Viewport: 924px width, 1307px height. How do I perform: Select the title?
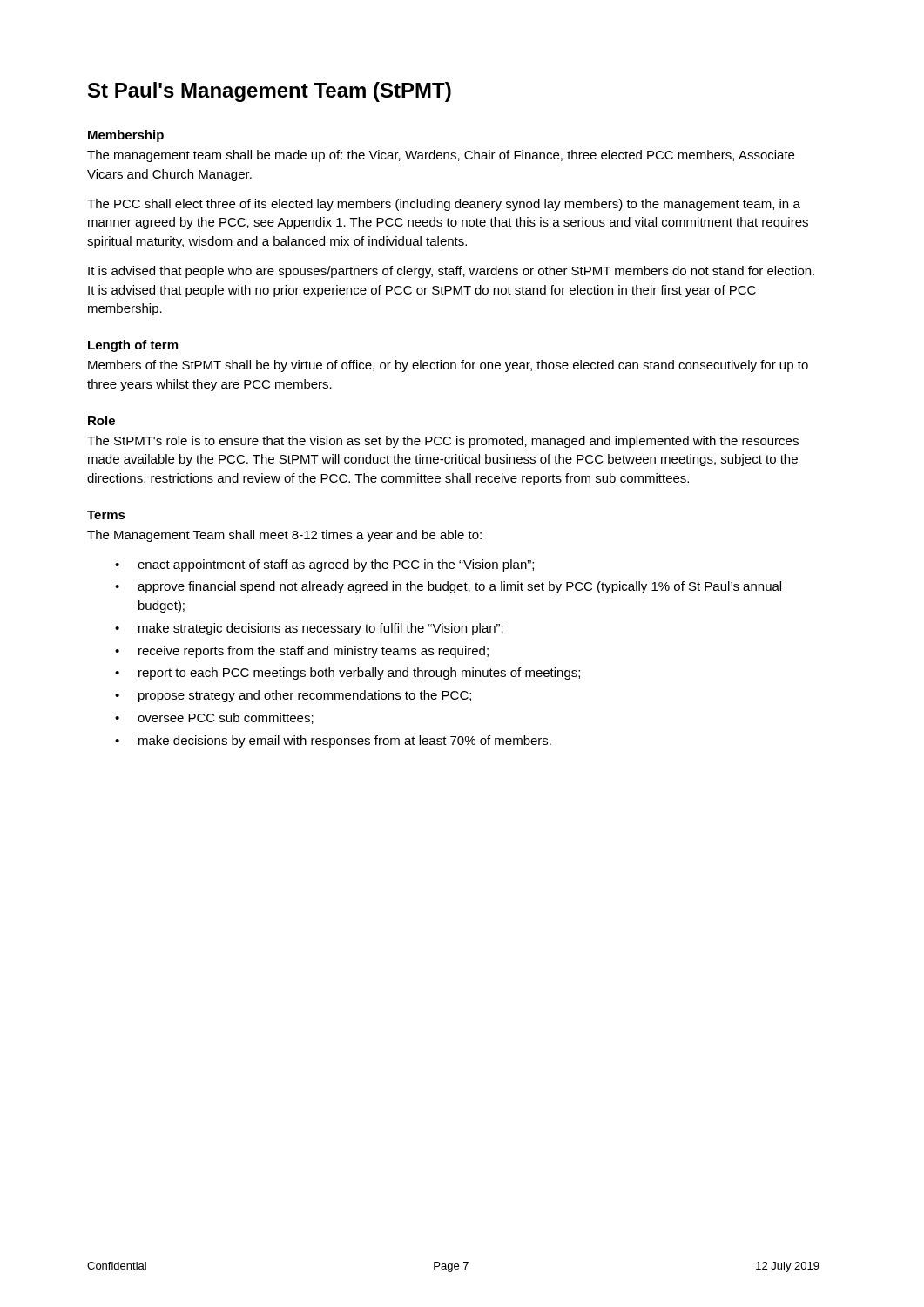(269, 90)
